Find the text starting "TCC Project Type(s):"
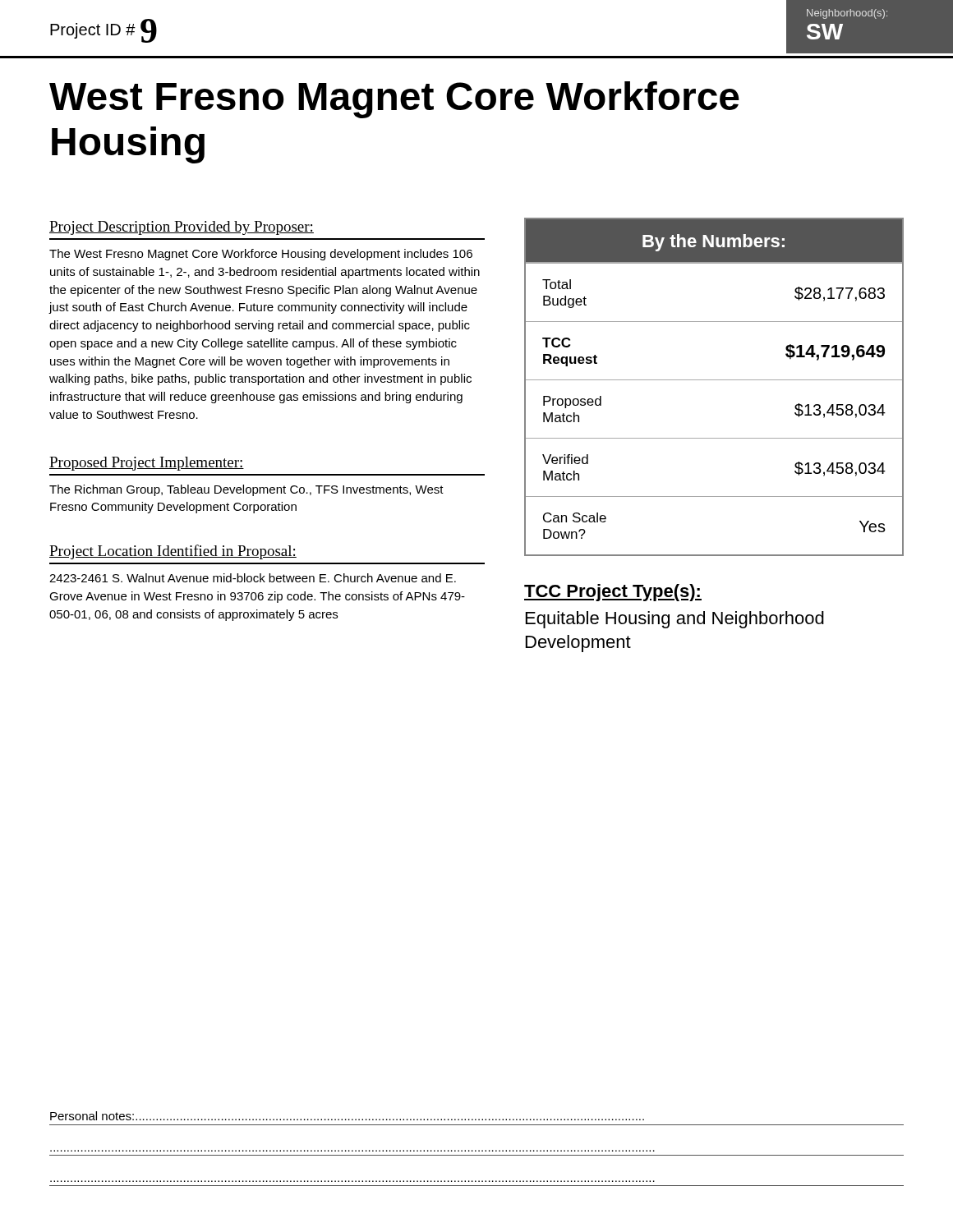This screenshot has width=953, height=1232. (x=613, y=593)
